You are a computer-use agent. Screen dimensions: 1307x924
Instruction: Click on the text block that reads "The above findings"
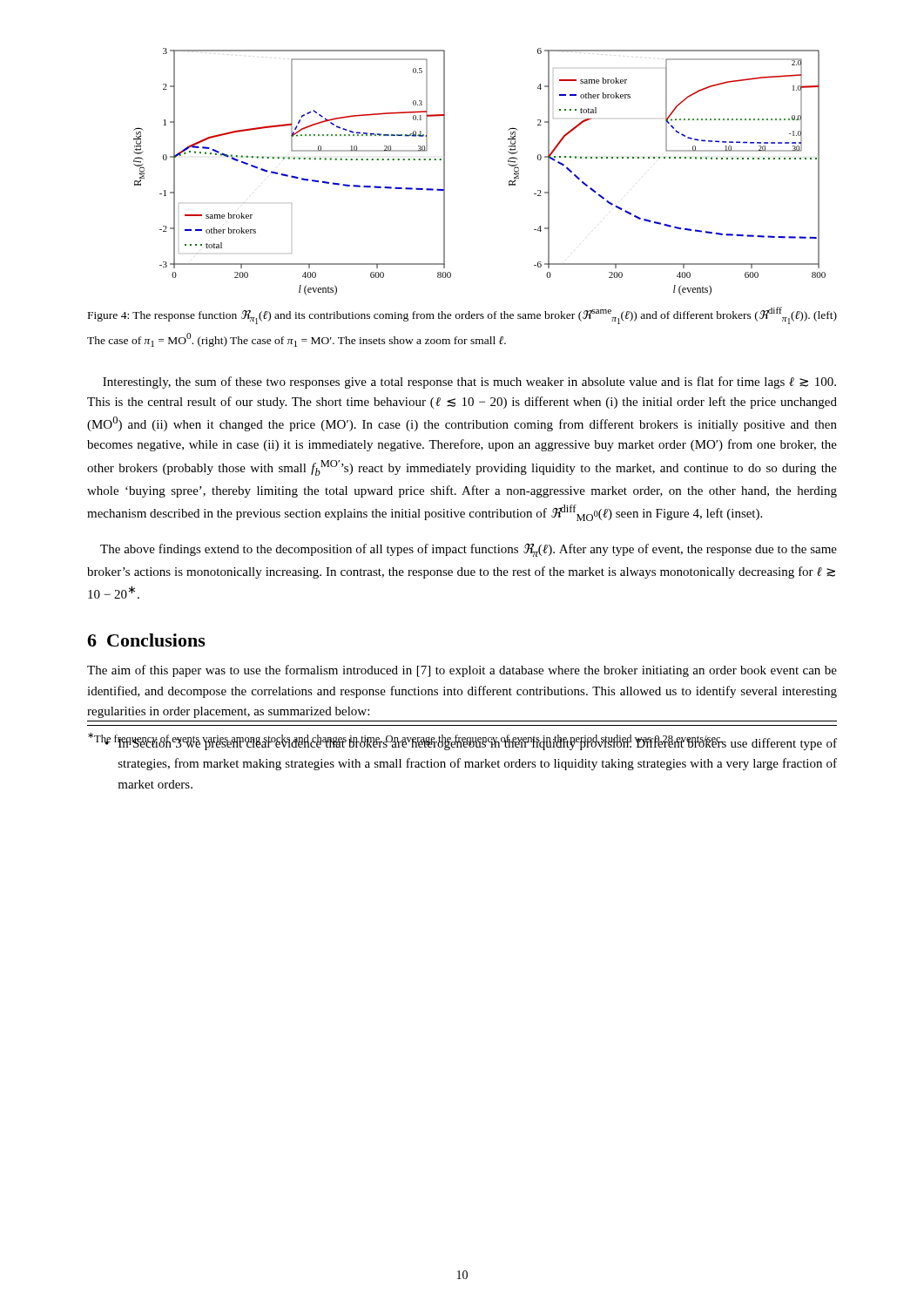pyautogui.click(x=462, y=571)
